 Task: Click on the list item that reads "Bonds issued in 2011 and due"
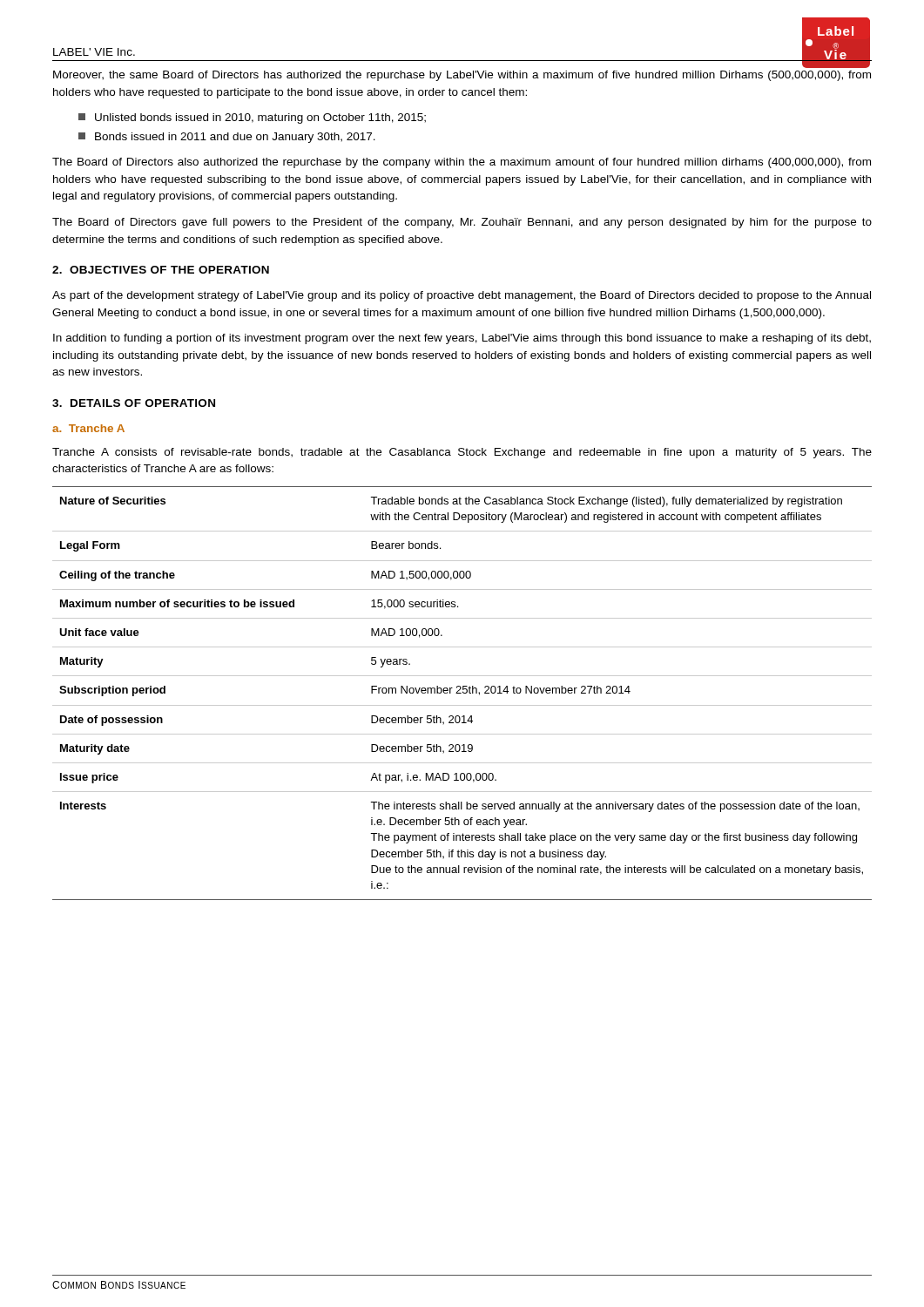(227, 136)
